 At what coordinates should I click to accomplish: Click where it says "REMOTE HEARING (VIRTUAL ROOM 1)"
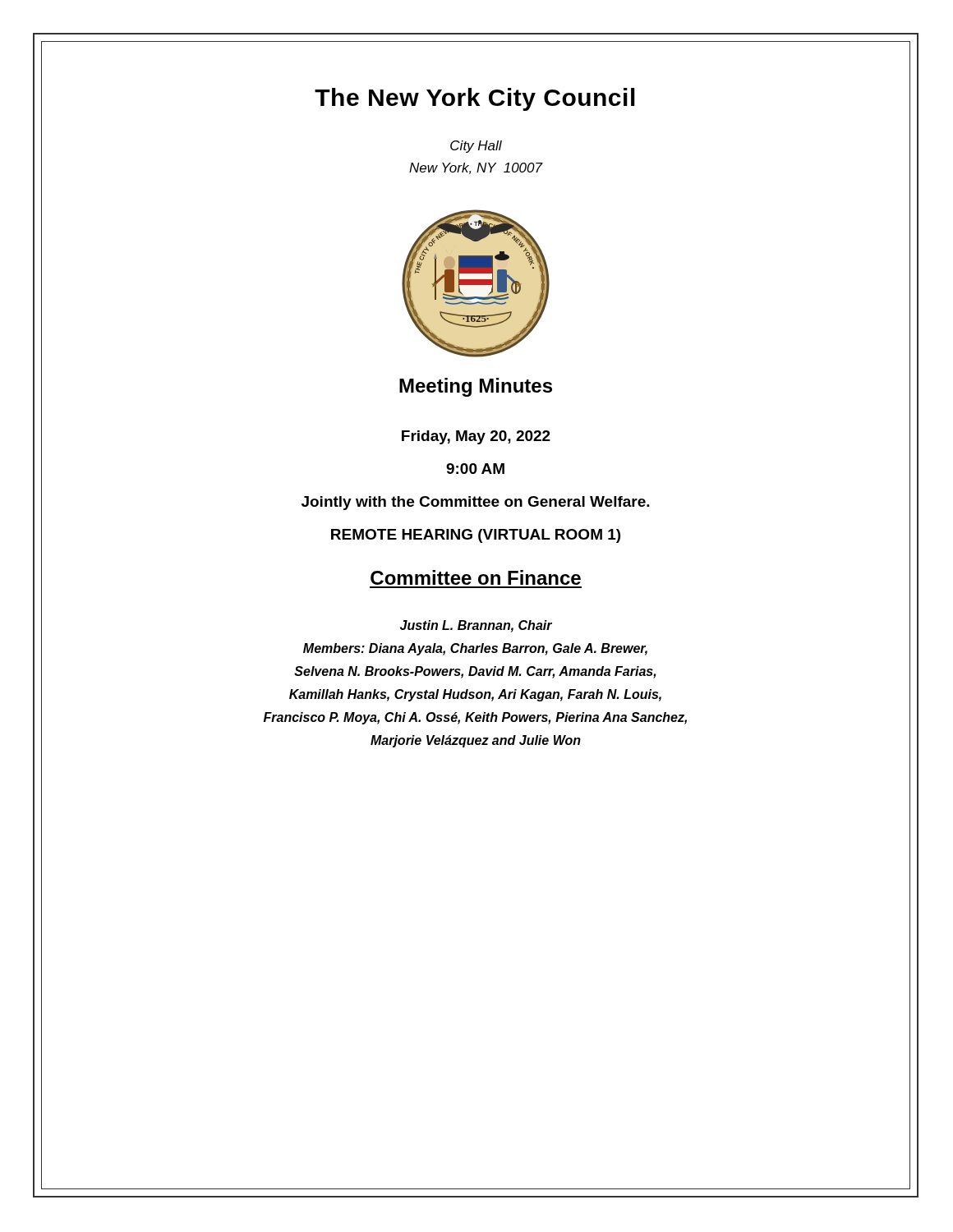pos(476,535)
